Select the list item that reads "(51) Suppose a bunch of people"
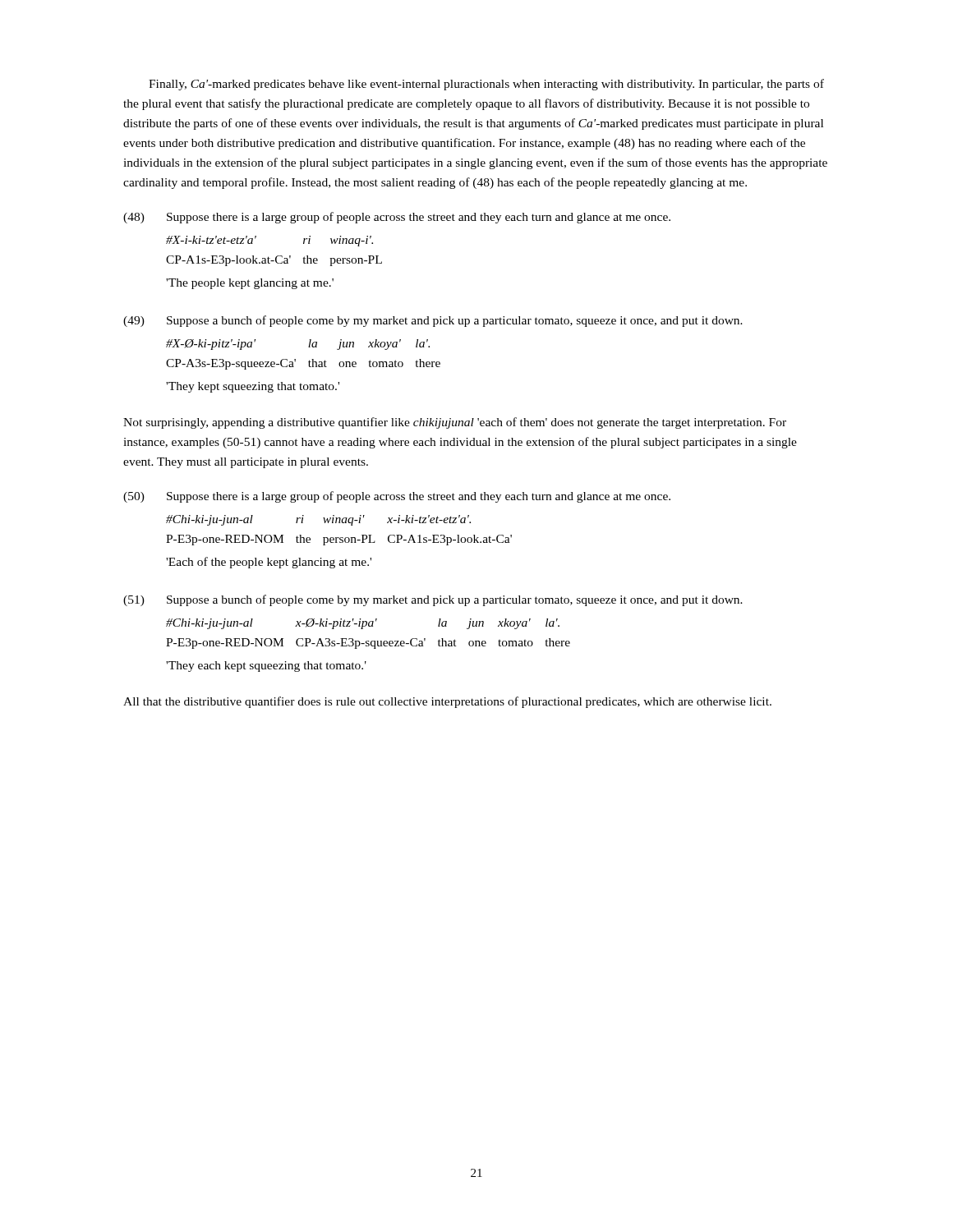This screenshot has height=1232, width=953. tap(476, 633)
